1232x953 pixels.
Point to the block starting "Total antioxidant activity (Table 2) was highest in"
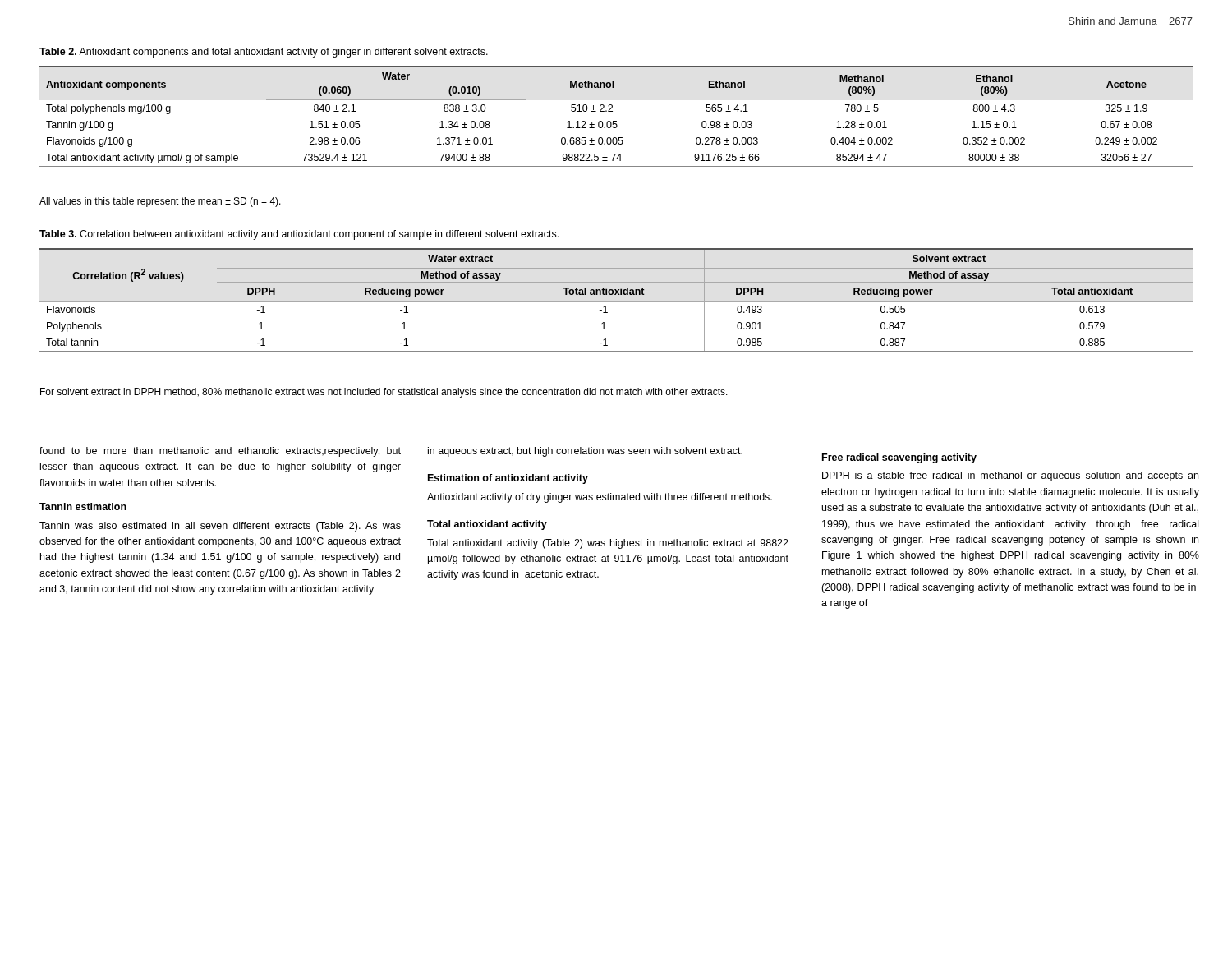pos(608,559)
